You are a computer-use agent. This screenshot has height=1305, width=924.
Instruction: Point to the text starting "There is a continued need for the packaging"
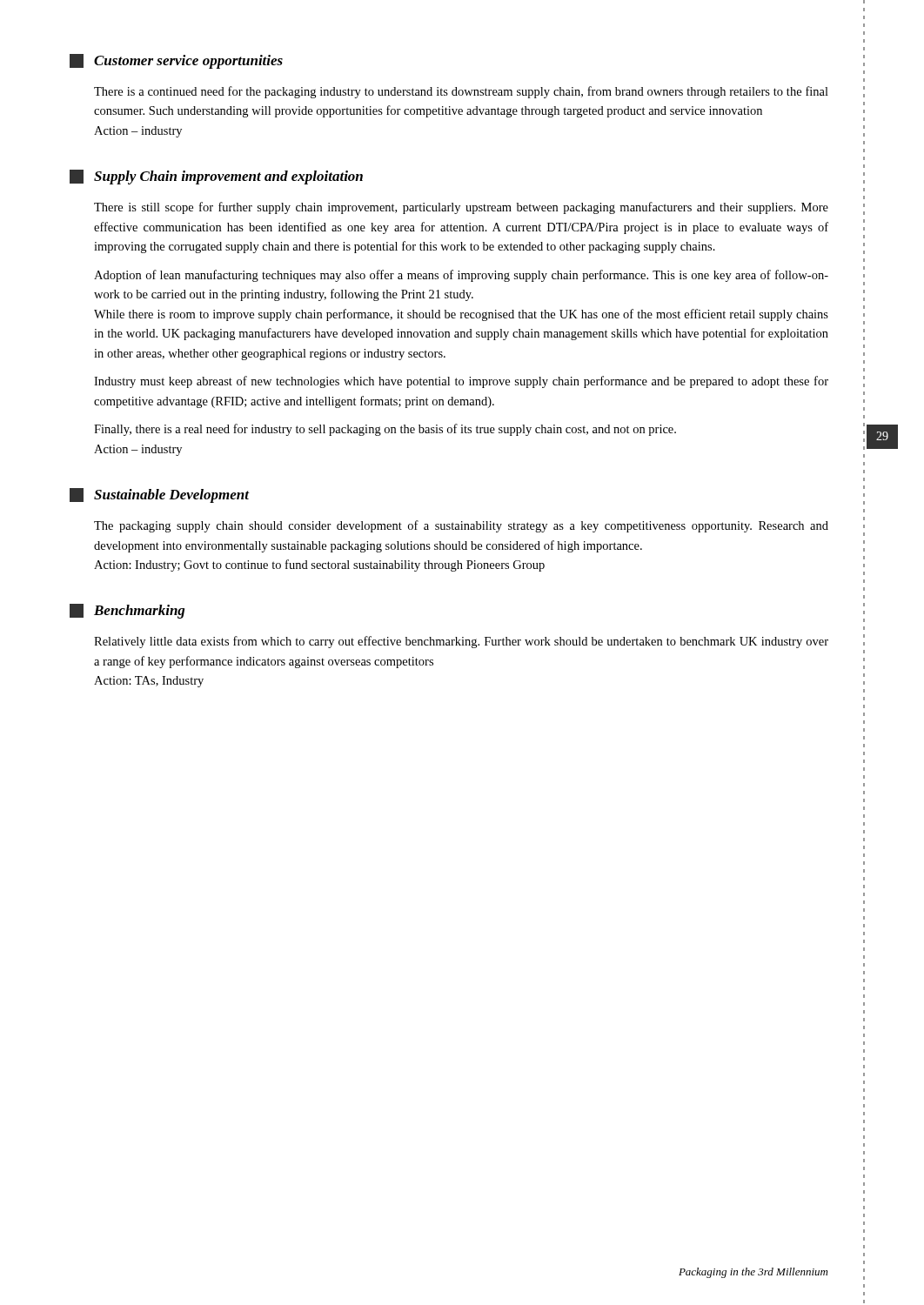click(x=461, y=111)
